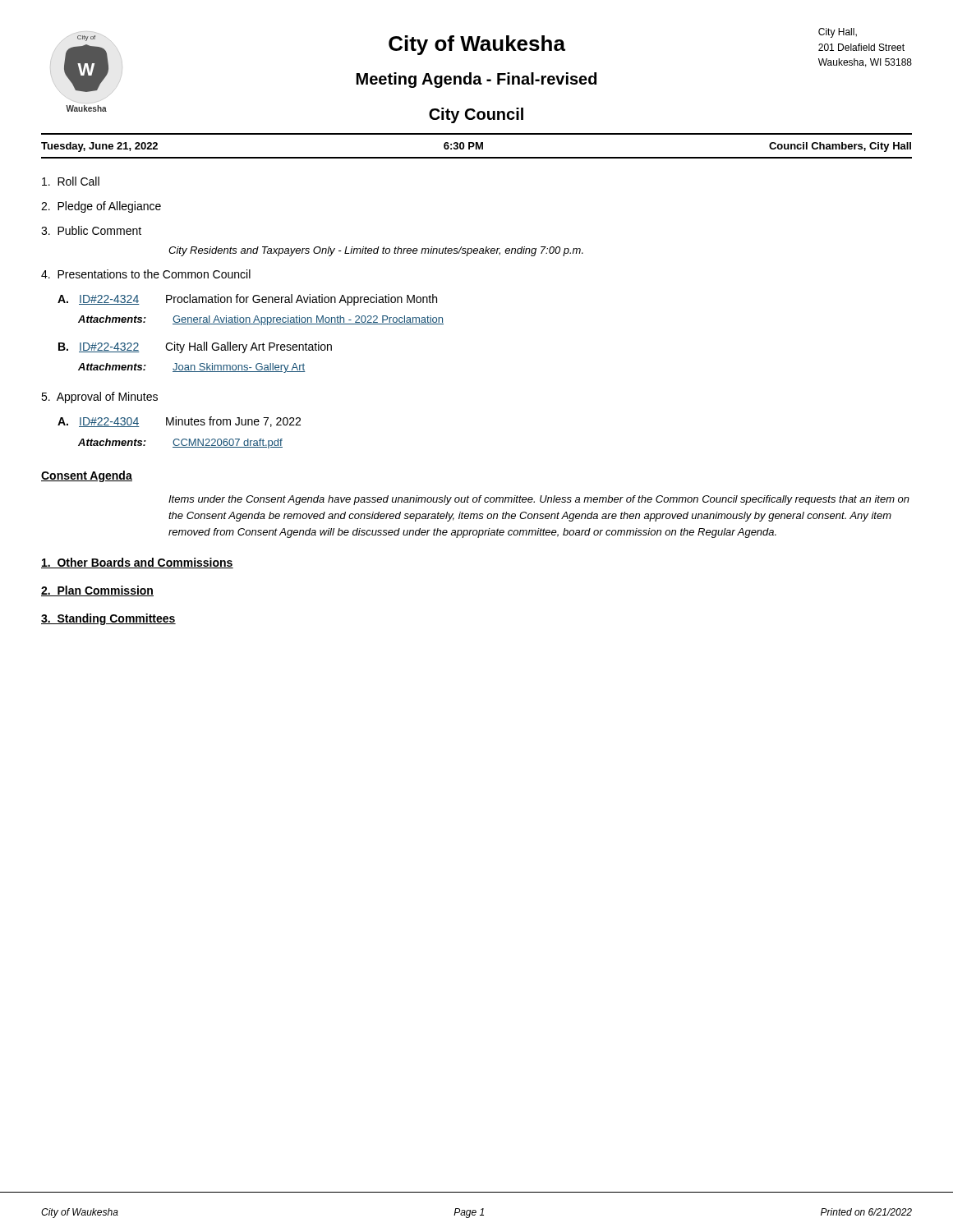Click on the passage starting "Roll Call"

70,182
